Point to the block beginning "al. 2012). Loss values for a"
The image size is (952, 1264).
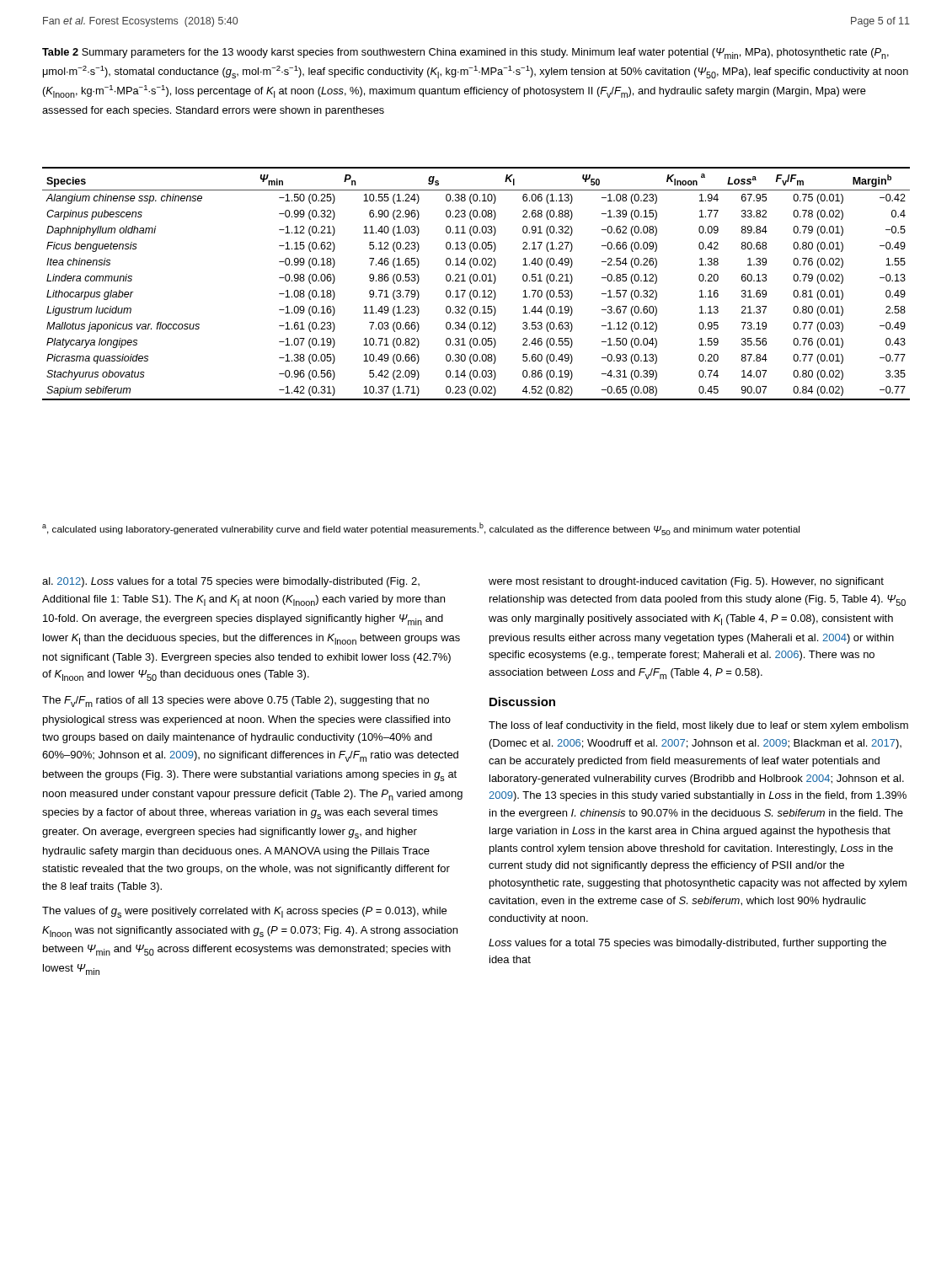tap(253, 776)
